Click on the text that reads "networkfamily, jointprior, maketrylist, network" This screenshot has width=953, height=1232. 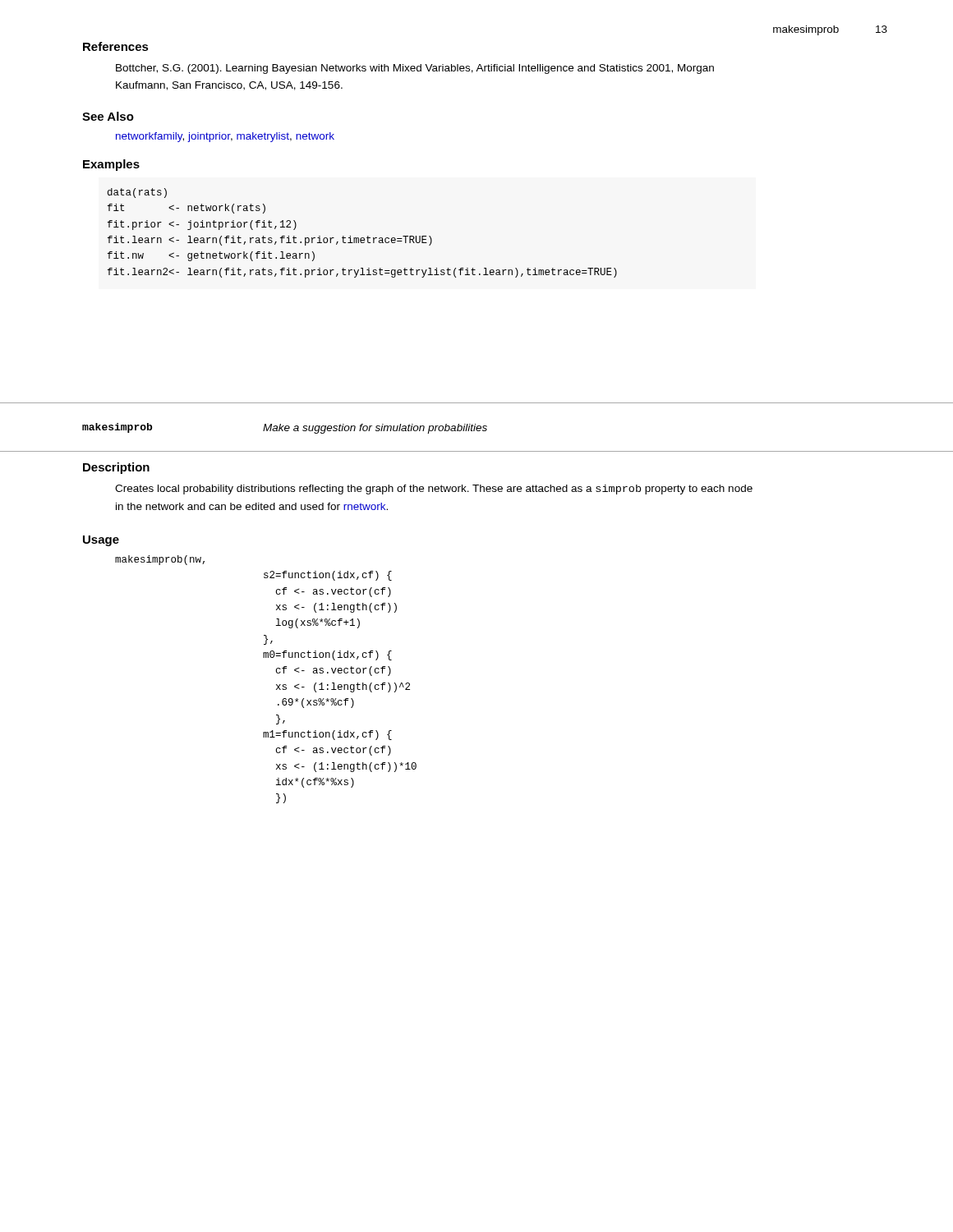click(225, 136)
